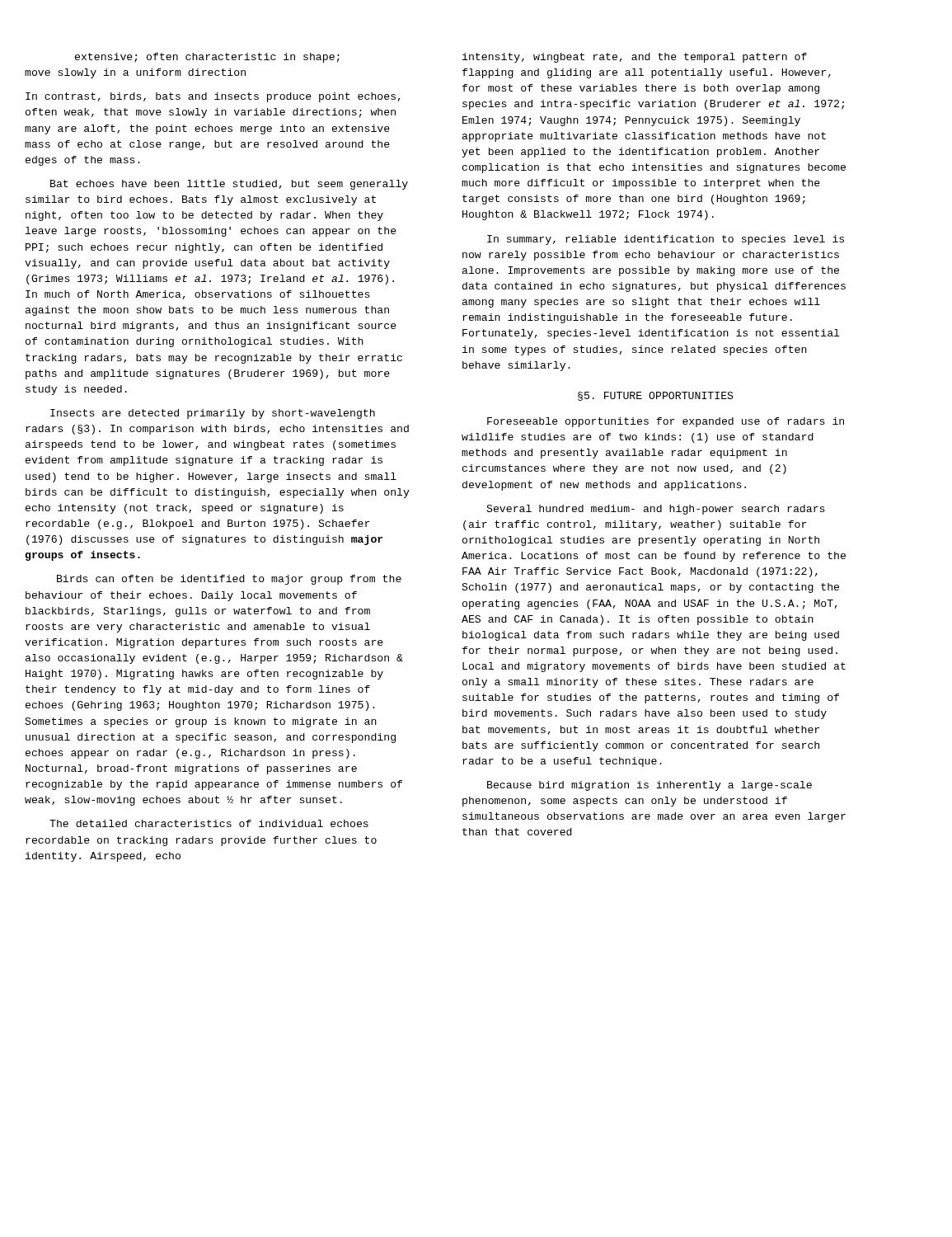
Task: Locate the block of text that opens with "intensity, wingbeat rate, and the temporal pattern"
Action: click(654, 136)
